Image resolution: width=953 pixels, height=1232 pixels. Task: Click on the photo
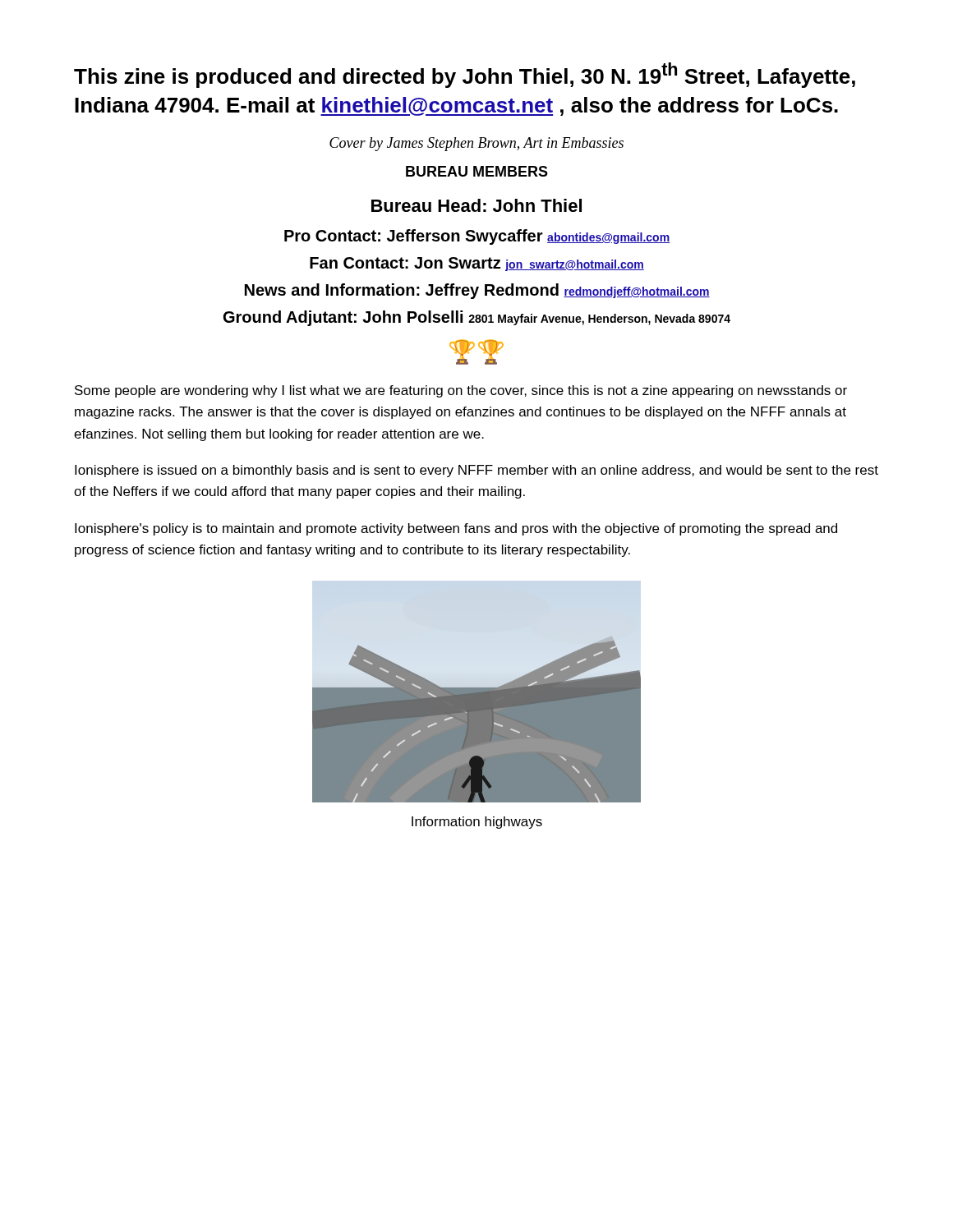[x=476, y=693]
